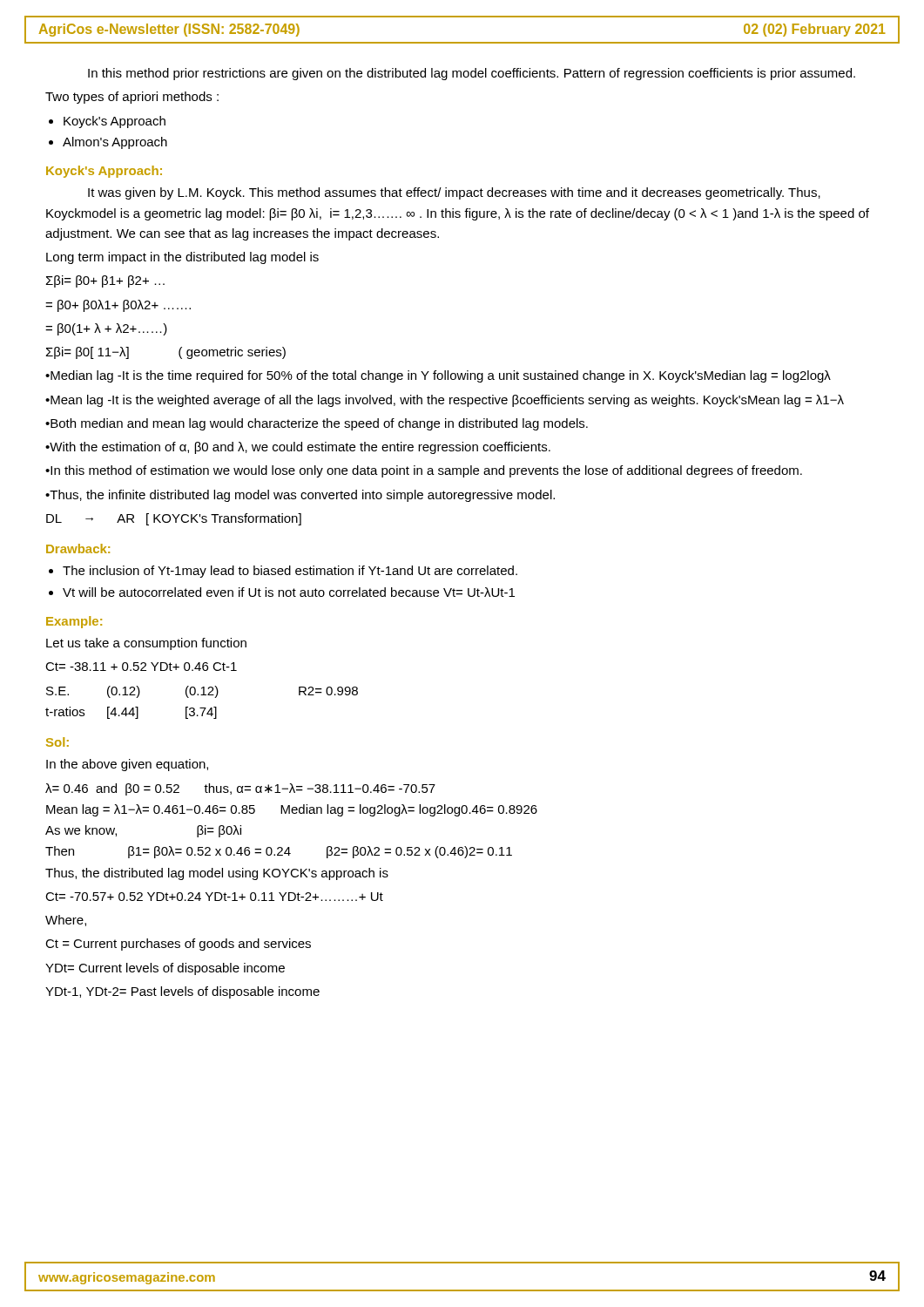The width and height of the screenshot is (924, 1307).
Task: Where is the passage that starts "It was given by L.M. Koyck."?
Action: coord(454,193)
